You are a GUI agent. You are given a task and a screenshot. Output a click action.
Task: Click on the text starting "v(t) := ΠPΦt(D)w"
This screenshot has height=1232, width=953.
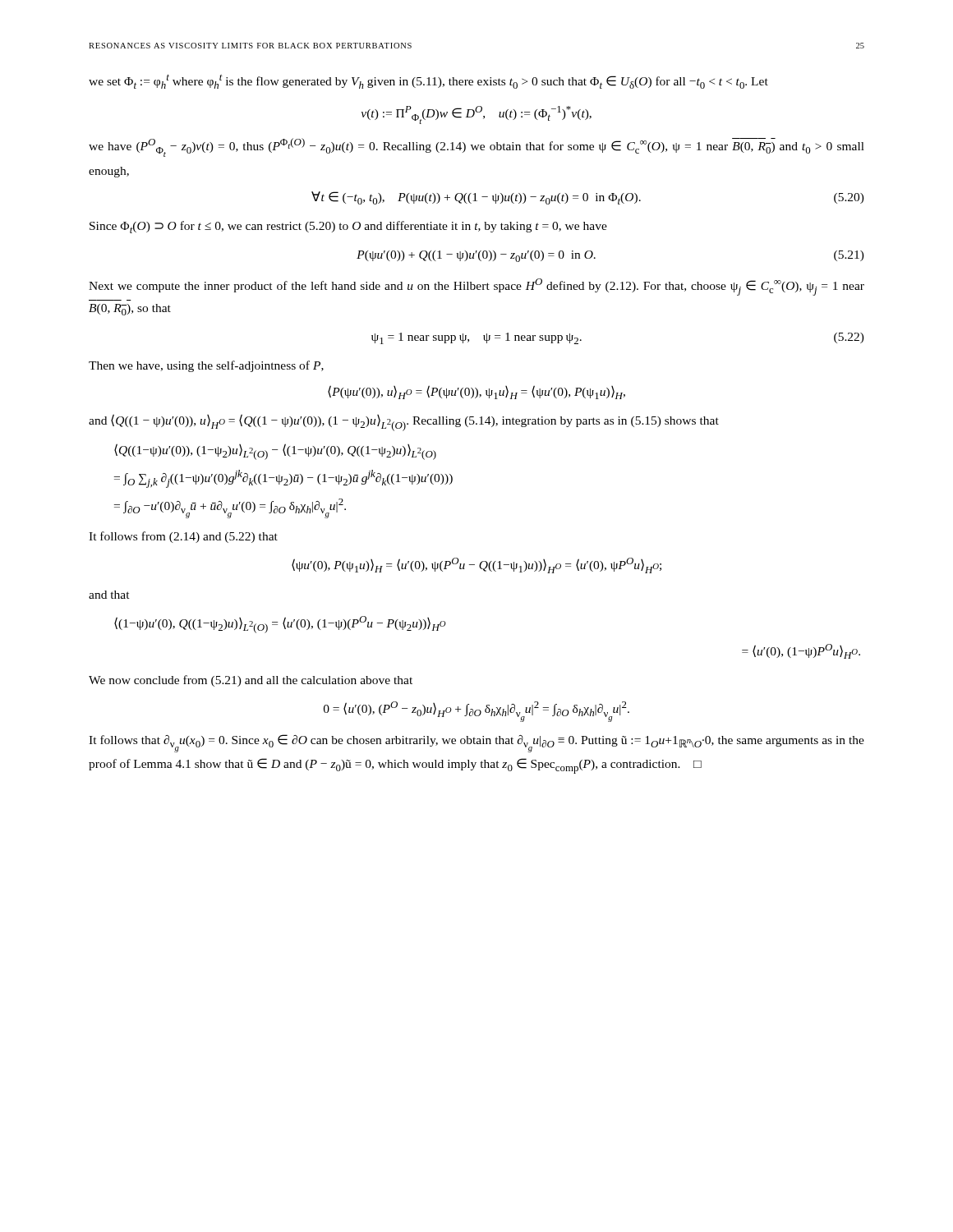point(476,114)
